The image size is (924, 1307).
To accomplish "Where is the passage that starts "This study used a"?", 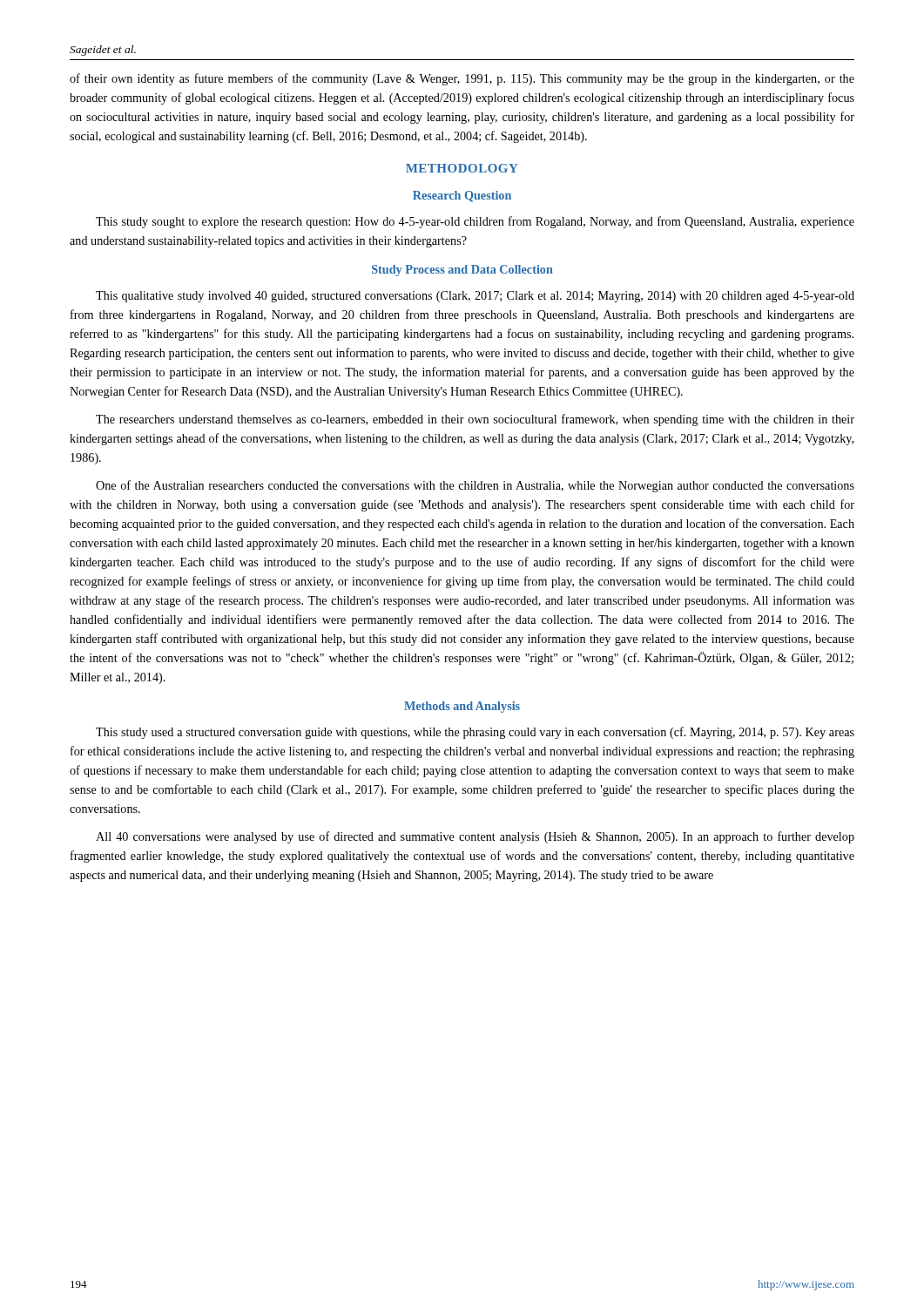I will click(462, 770).
